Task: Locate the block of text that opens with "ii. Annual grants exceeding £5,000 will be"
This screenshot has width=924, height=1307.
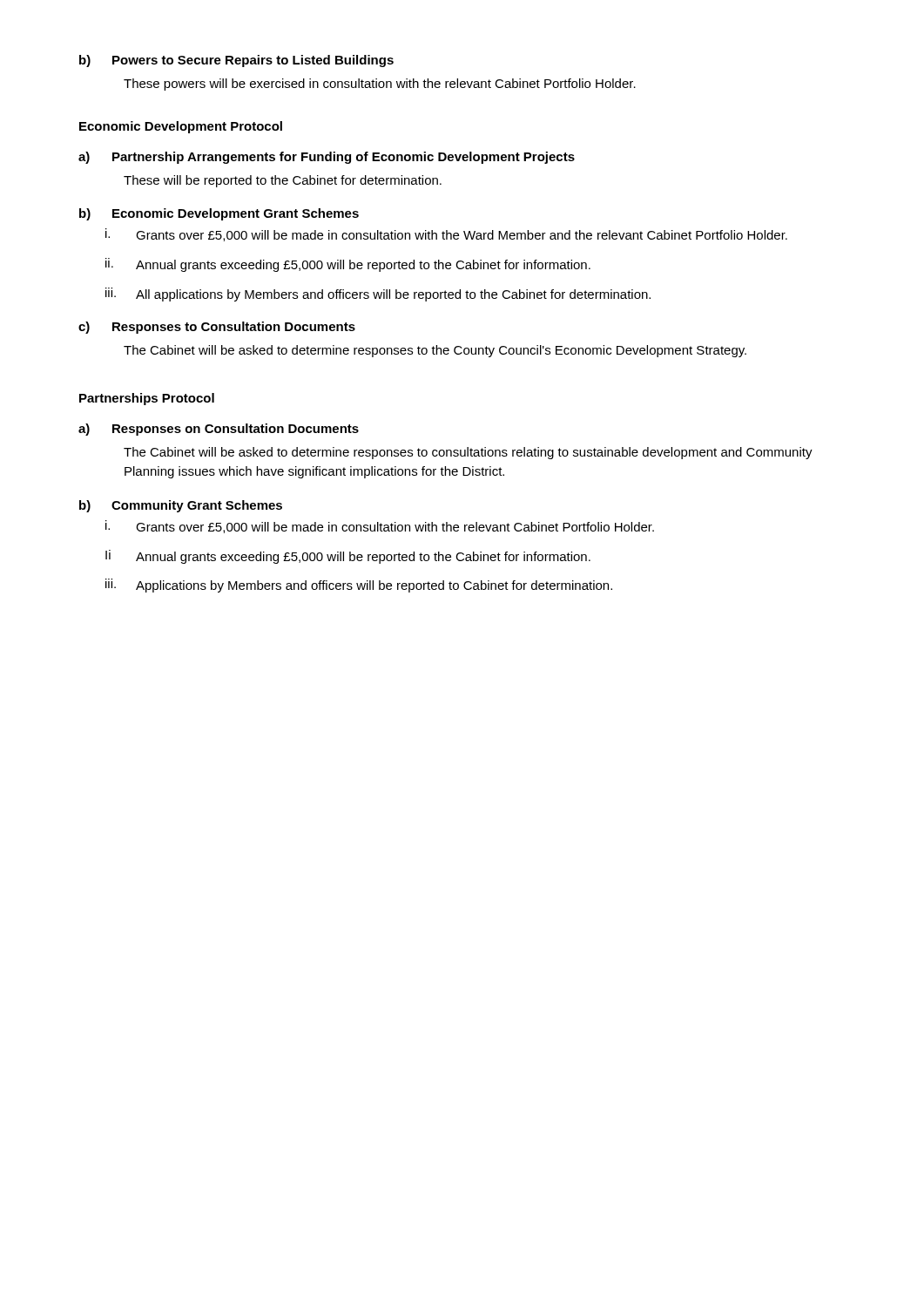Action: 348,265
